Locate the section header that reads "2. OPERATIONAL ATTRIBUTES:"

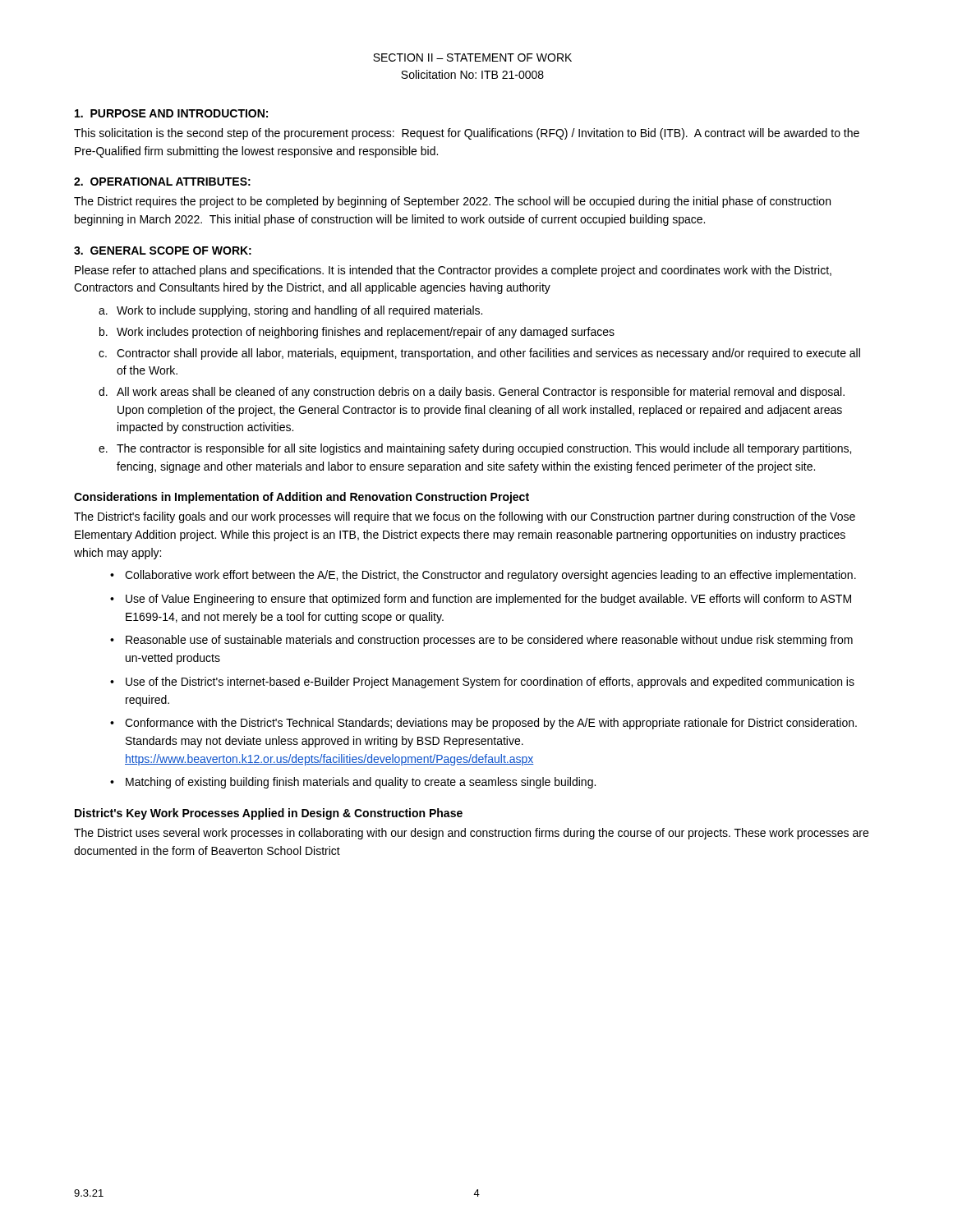click(x=163, y=182)
